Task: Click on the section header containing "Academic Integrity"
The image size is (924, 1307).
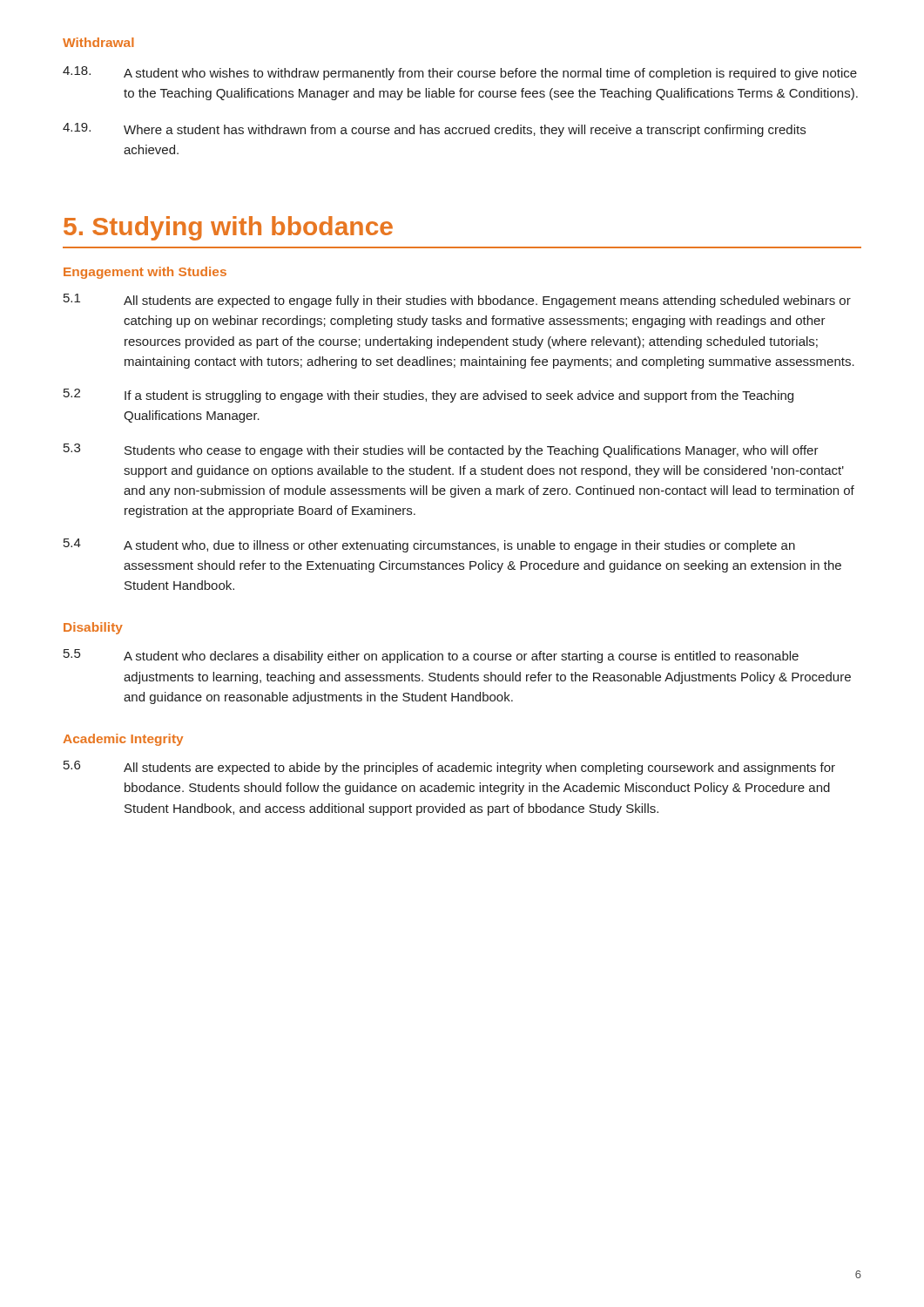Action: point(123,738)
